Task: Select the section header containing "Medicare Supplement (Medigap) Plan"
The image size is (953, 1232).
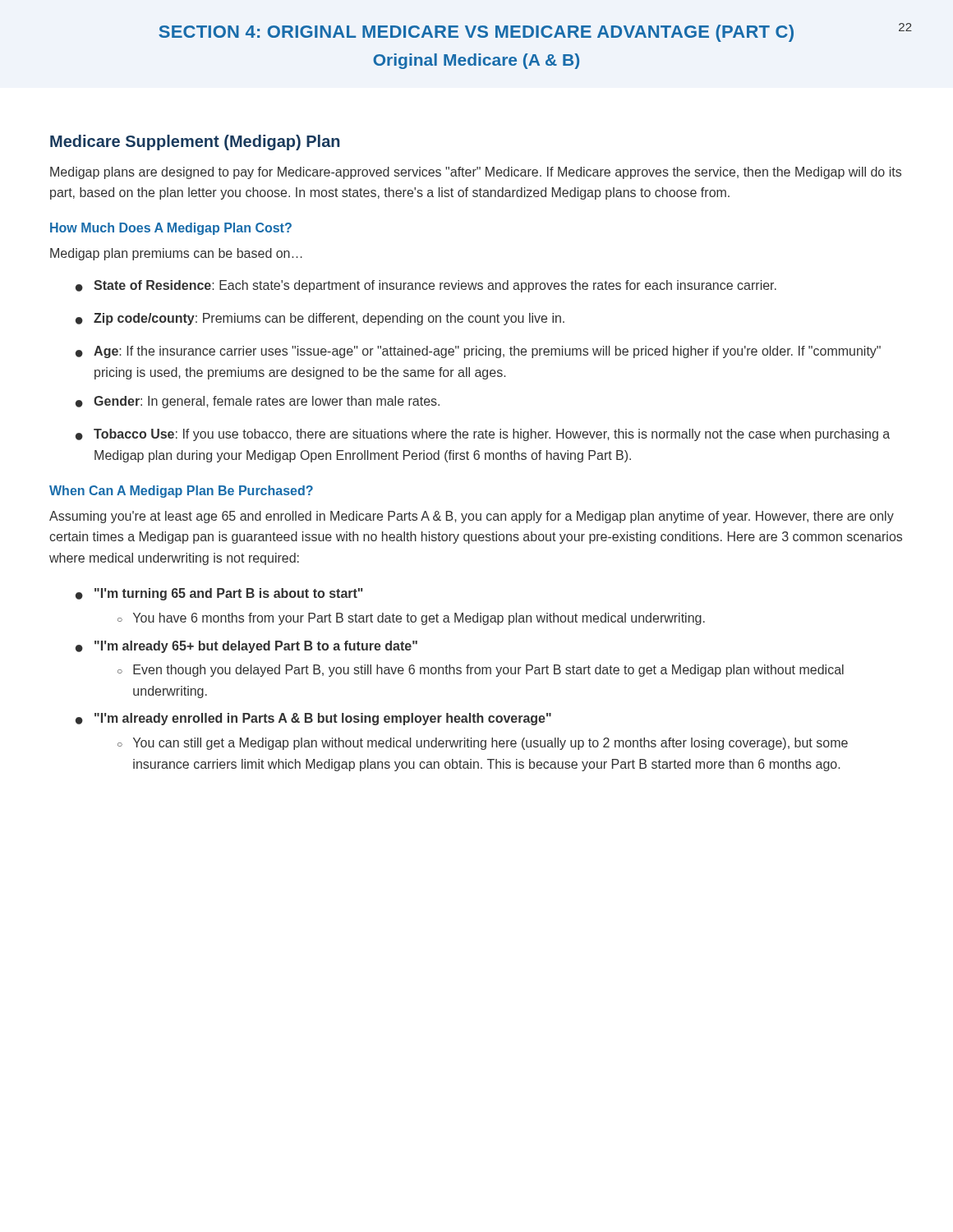Action: click(195, 143)
